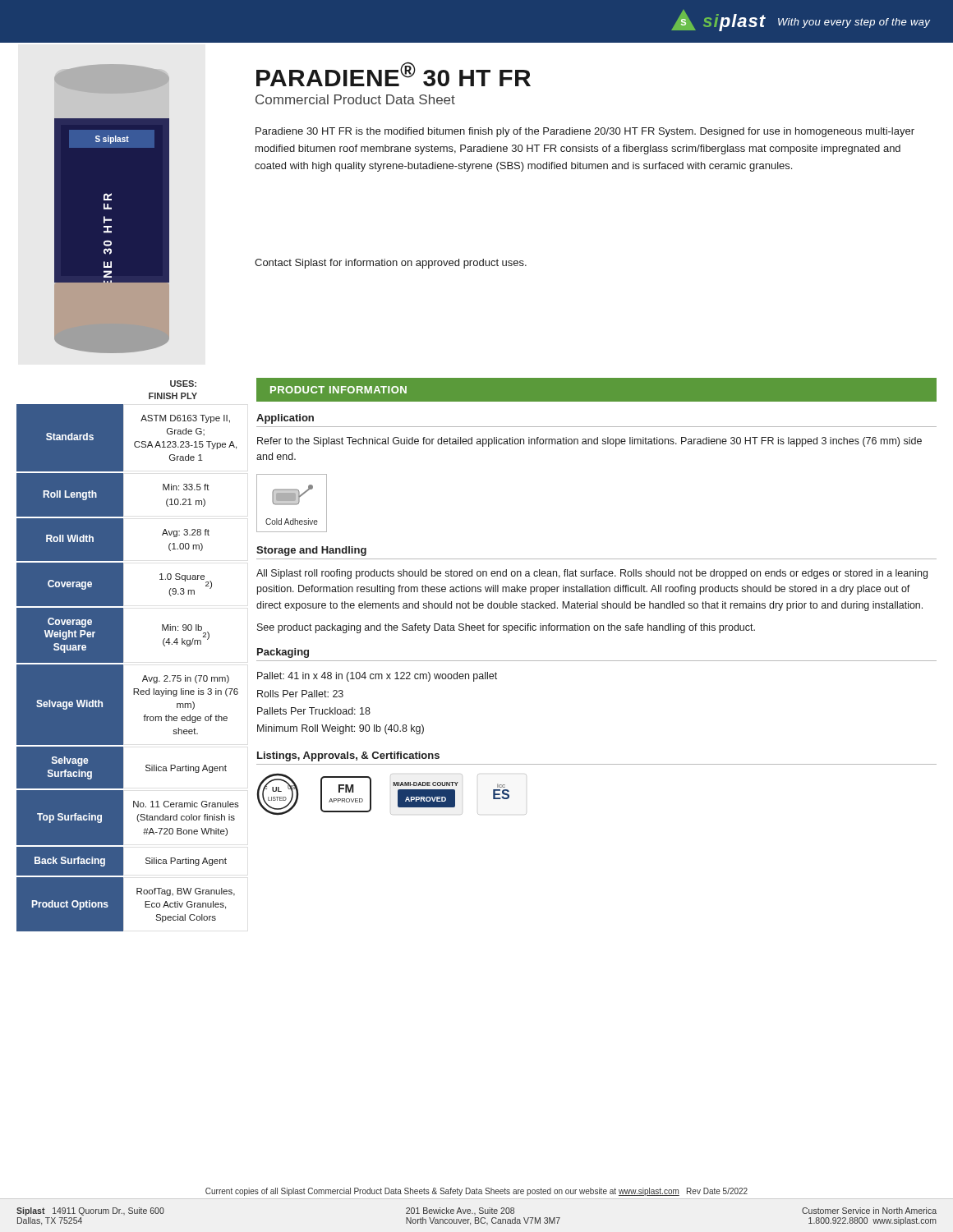Locate the illustration
Screen dimensions: 1232x953
(x=292, y=503)
